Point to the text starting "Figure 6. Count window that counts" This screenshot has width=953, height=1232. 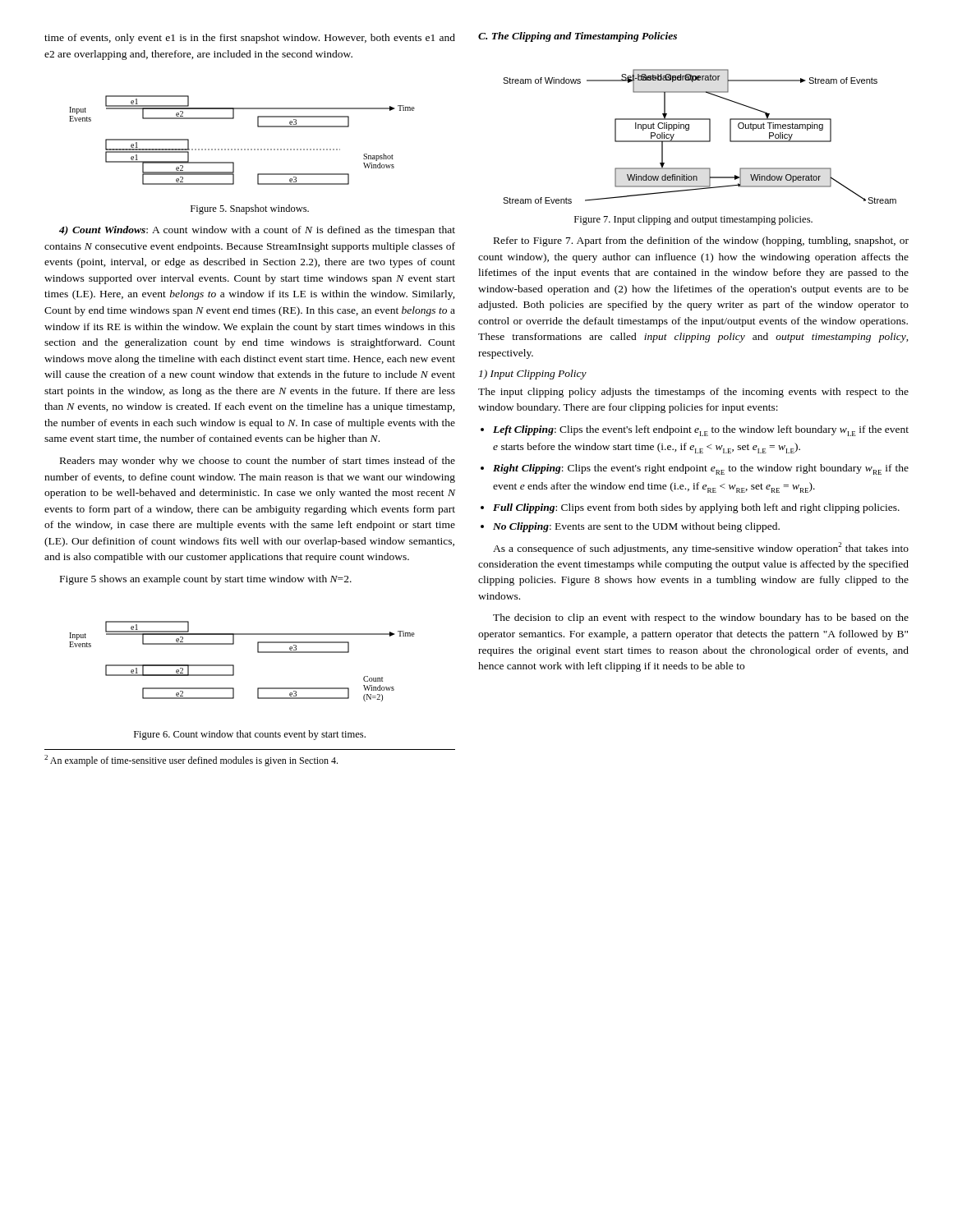click(250, 734)
